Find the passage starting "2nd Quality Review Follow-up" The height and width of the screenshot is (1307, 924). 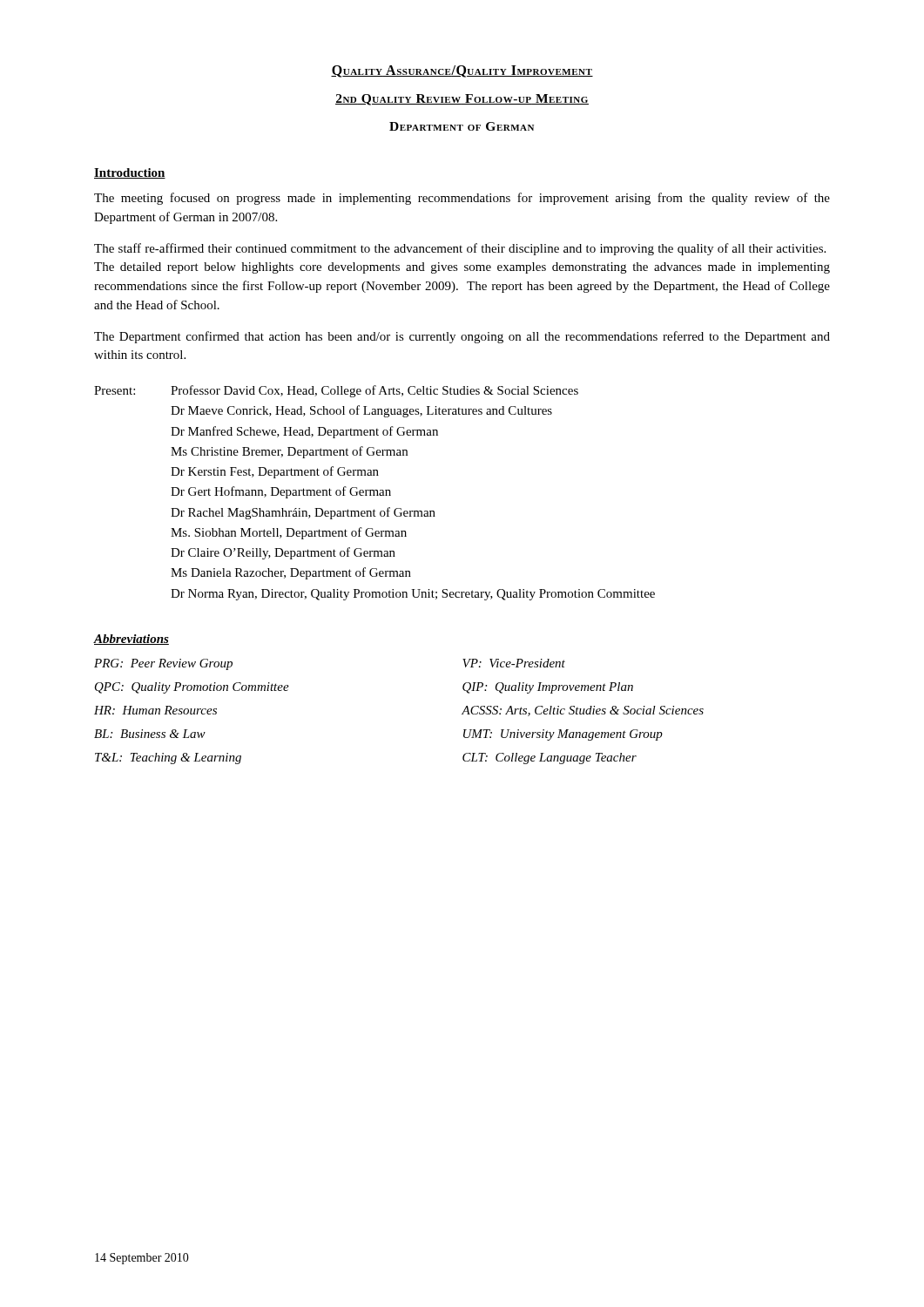462,98
